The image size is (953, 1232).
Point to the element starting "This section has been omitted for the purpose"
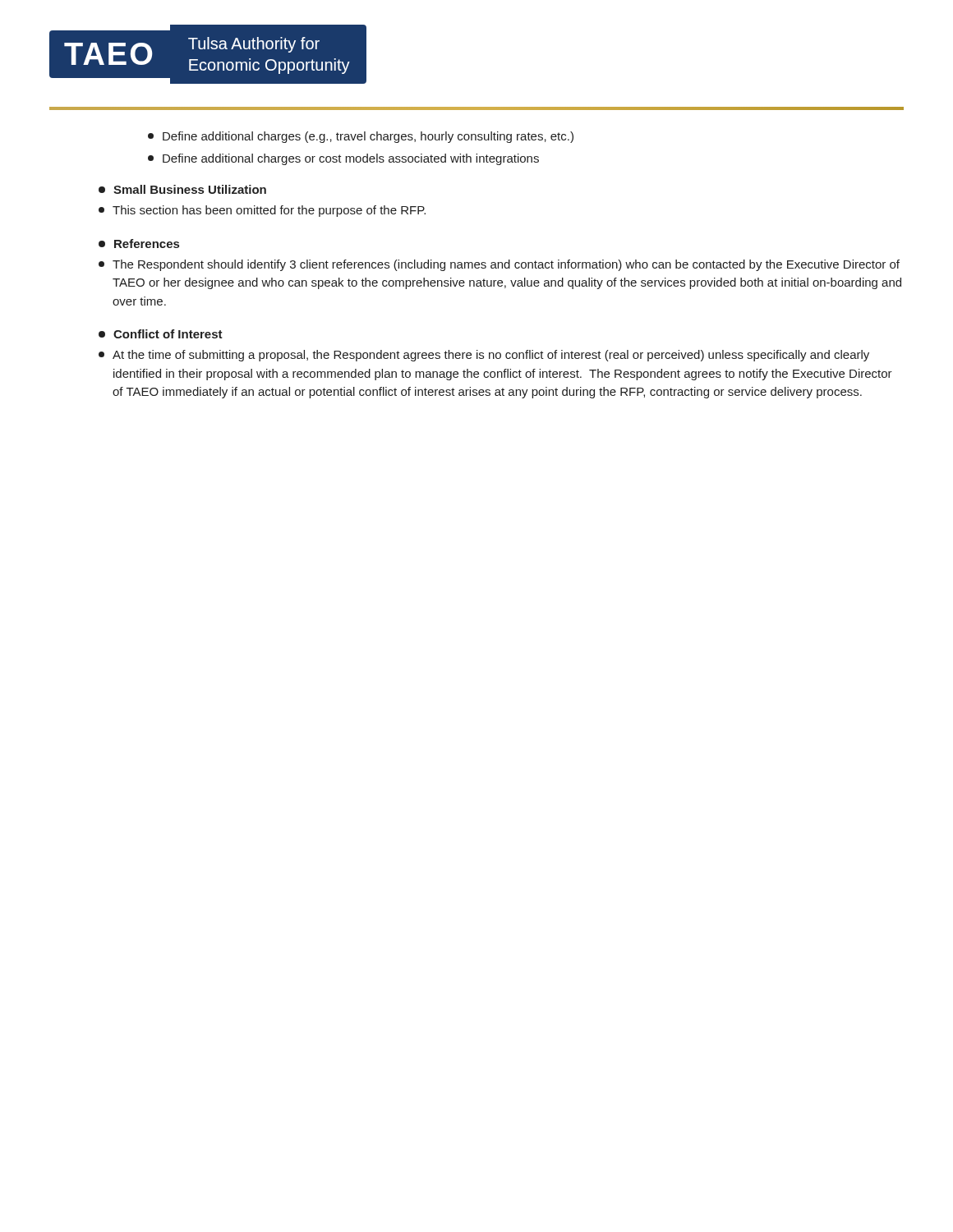tap(263, 210)
